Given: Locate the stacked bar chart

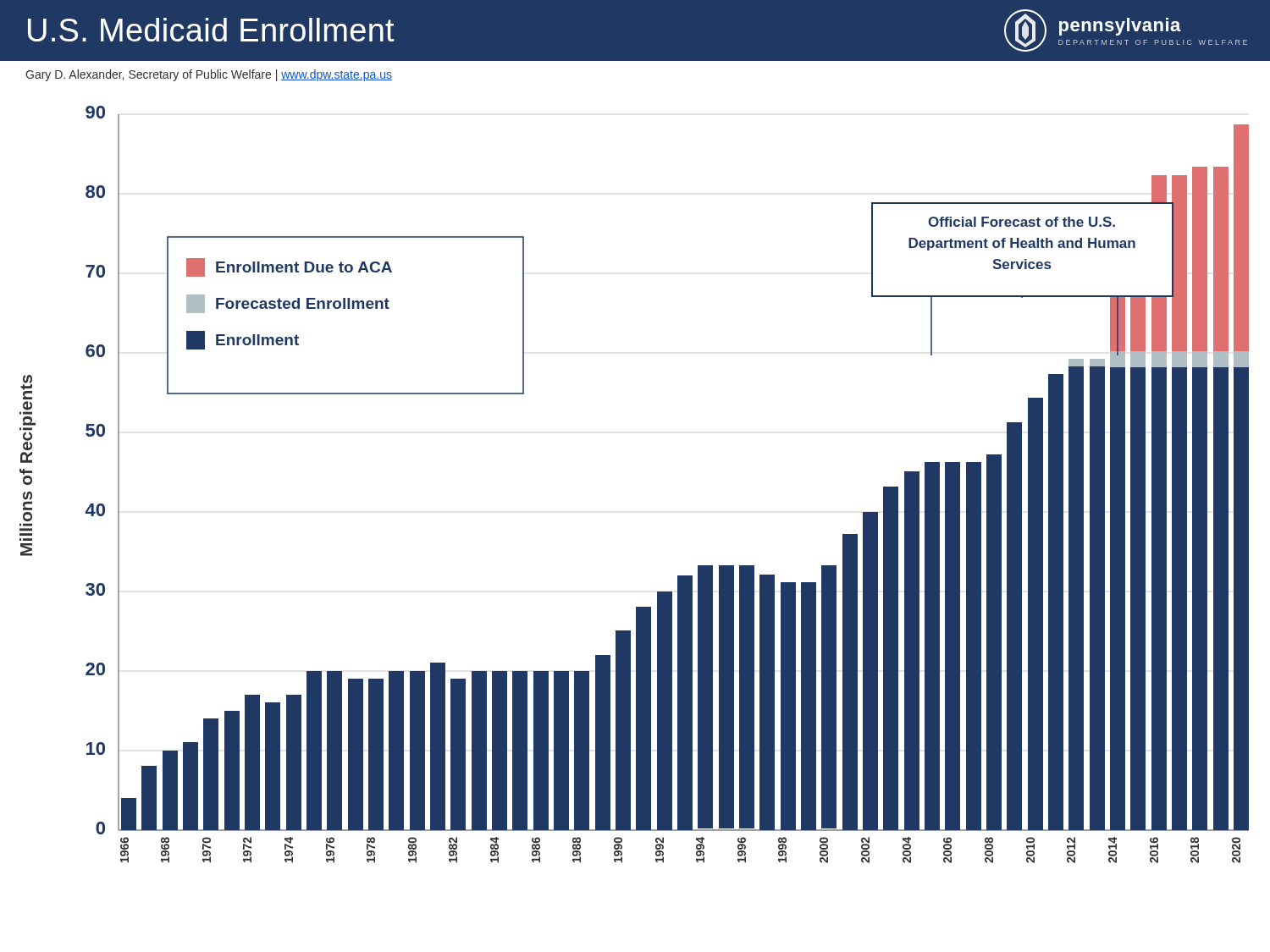Looking at the screenshot, I should point(635,518).
